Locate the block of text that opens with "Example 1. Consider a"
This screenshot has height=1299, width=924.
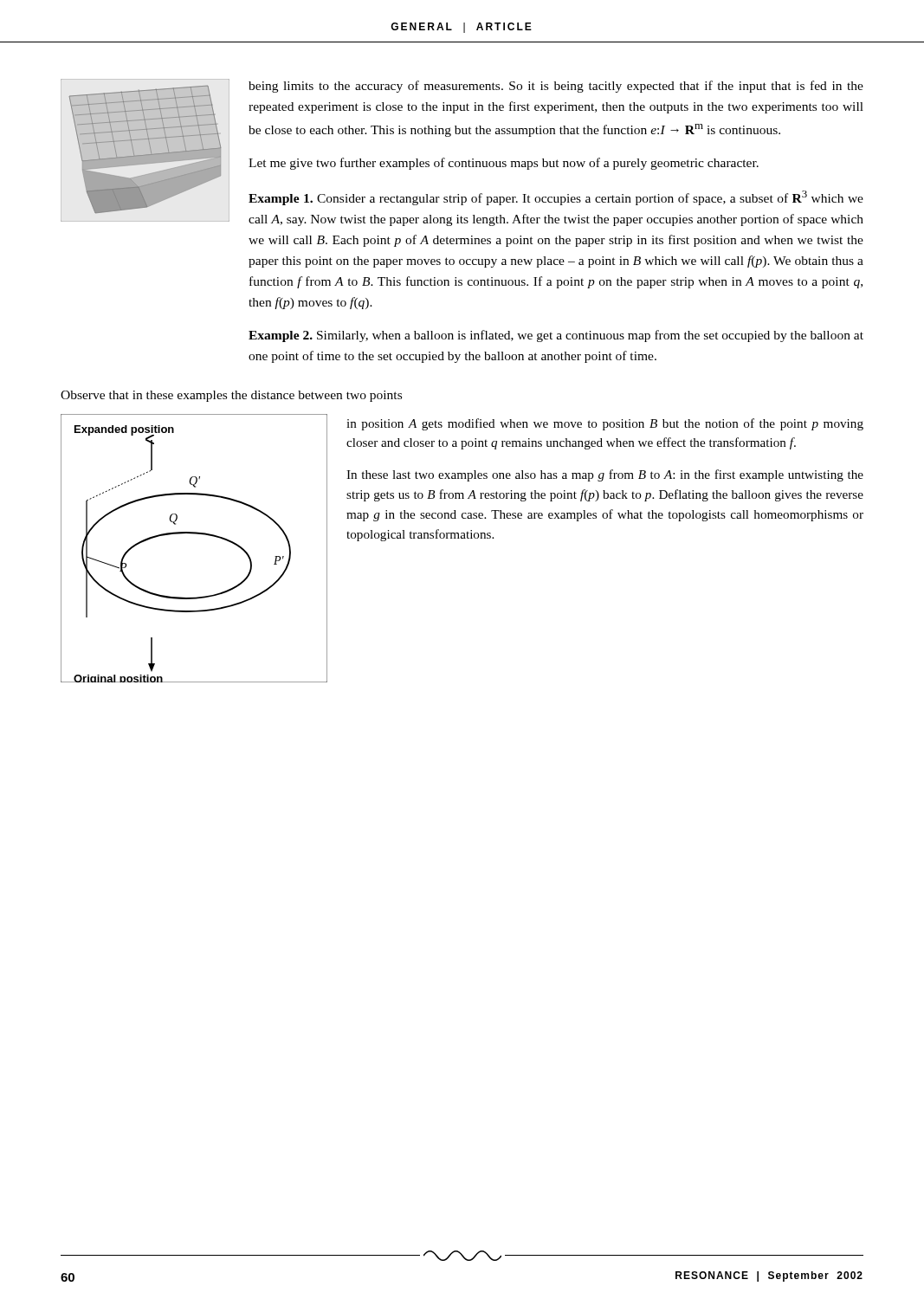[556, 248]
